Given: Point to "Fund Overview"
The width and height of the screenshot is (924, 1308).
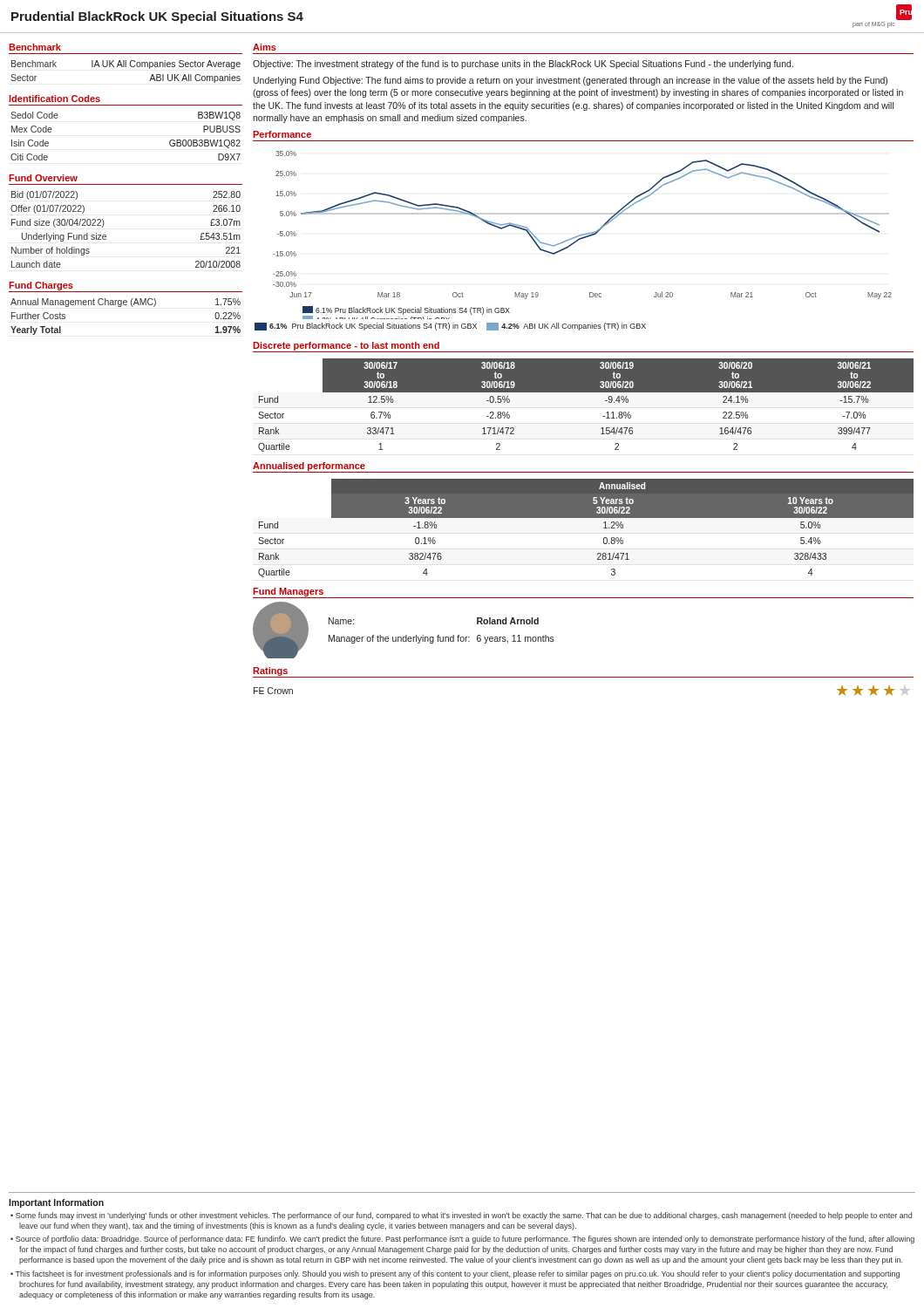Looking at the screenshot, I should click(43, 178).
